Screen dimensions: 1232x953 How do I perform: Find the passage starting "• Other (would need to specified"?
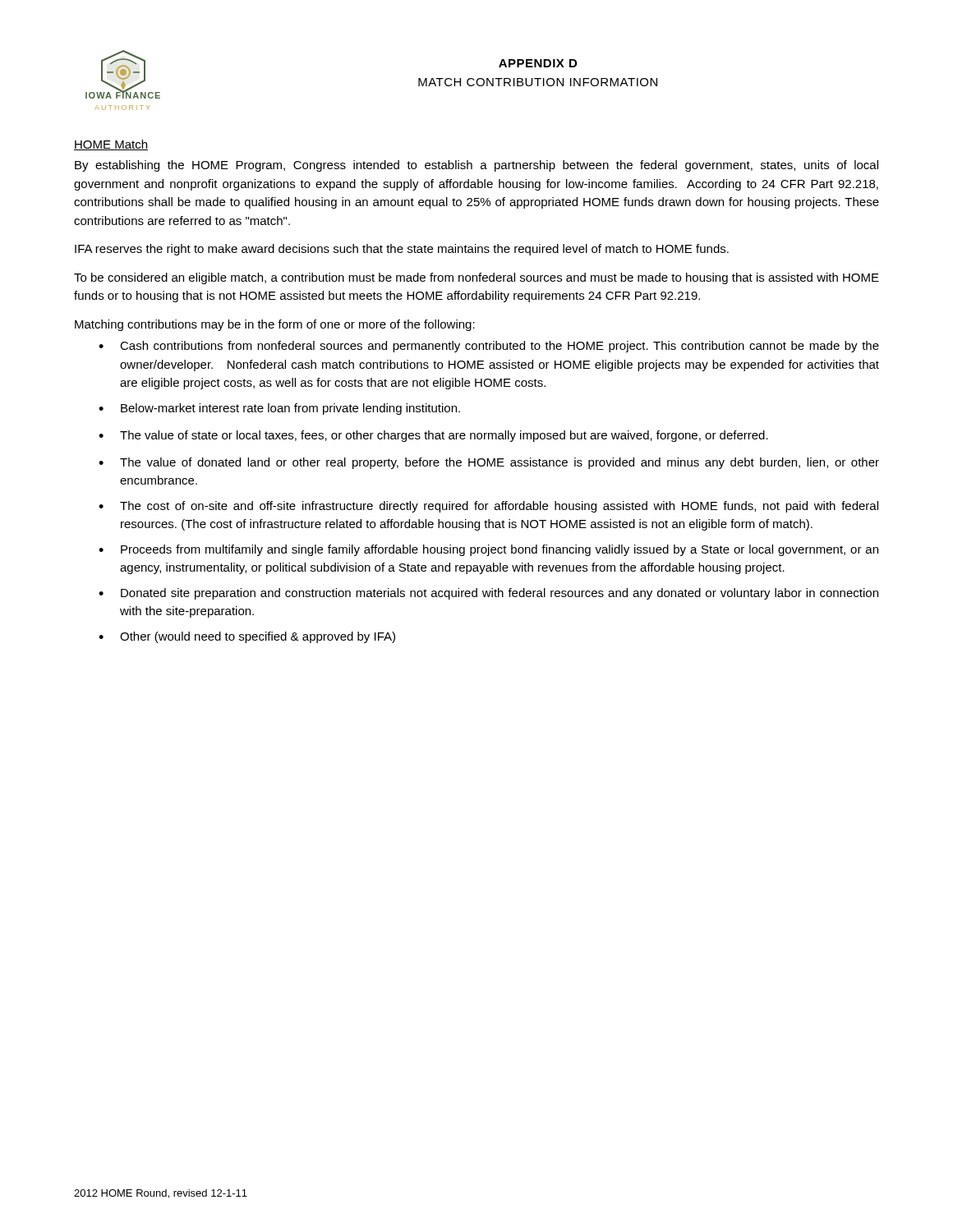coord(247,637)
